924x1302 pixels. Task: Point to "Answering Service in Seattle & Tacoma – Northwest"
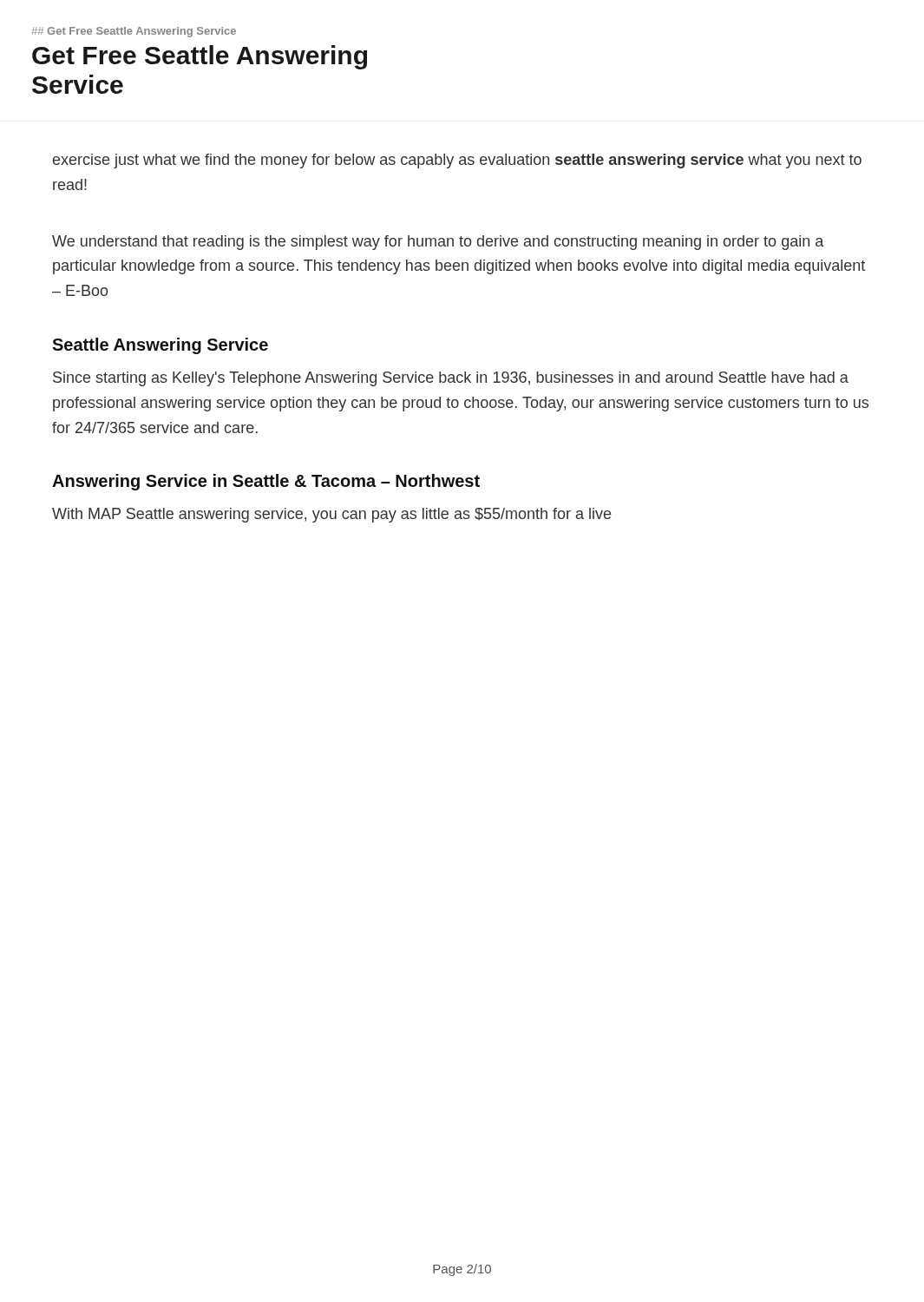tap(266, 481)
